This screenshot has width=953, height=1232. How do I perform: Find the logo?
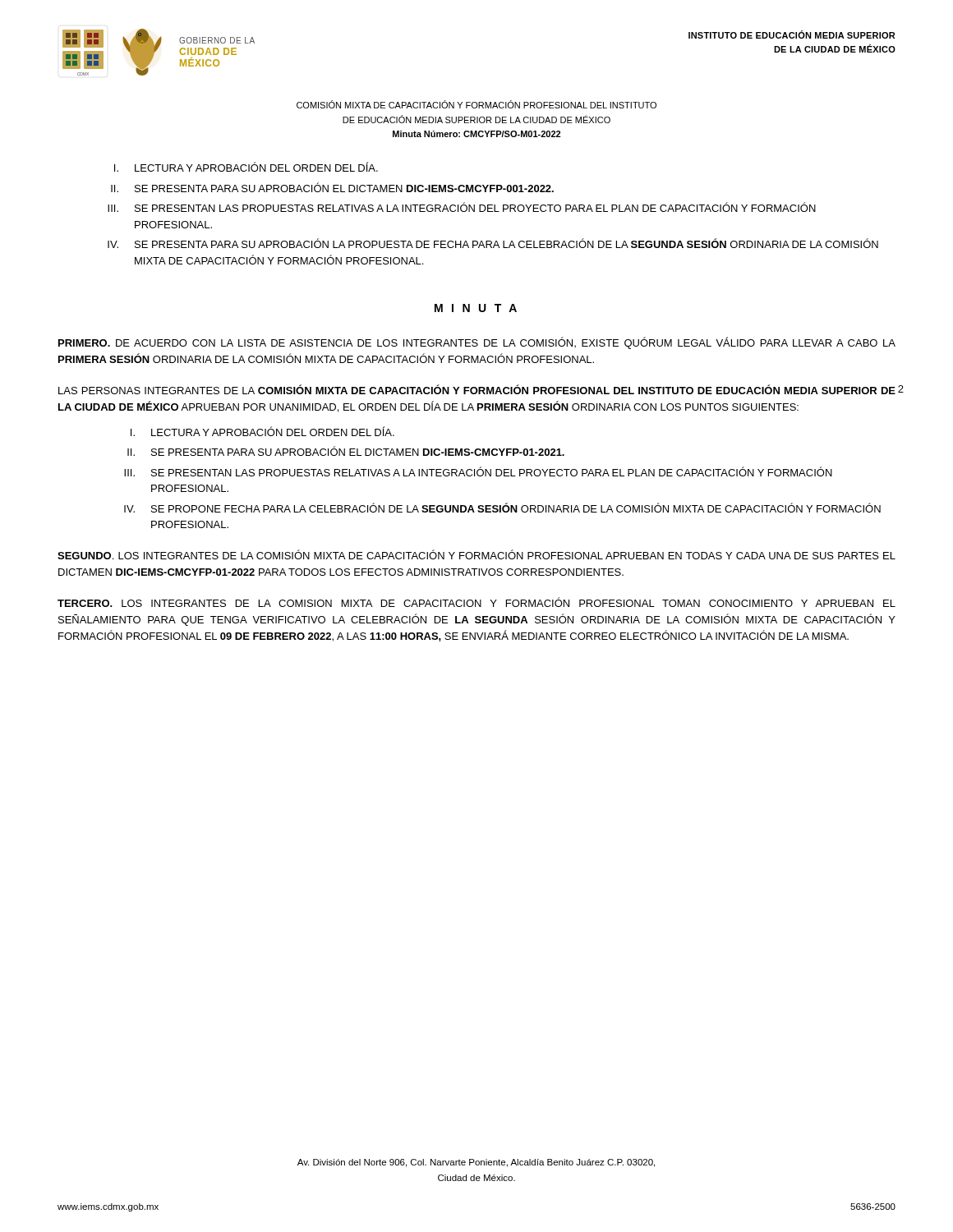[x=164, y=53]
